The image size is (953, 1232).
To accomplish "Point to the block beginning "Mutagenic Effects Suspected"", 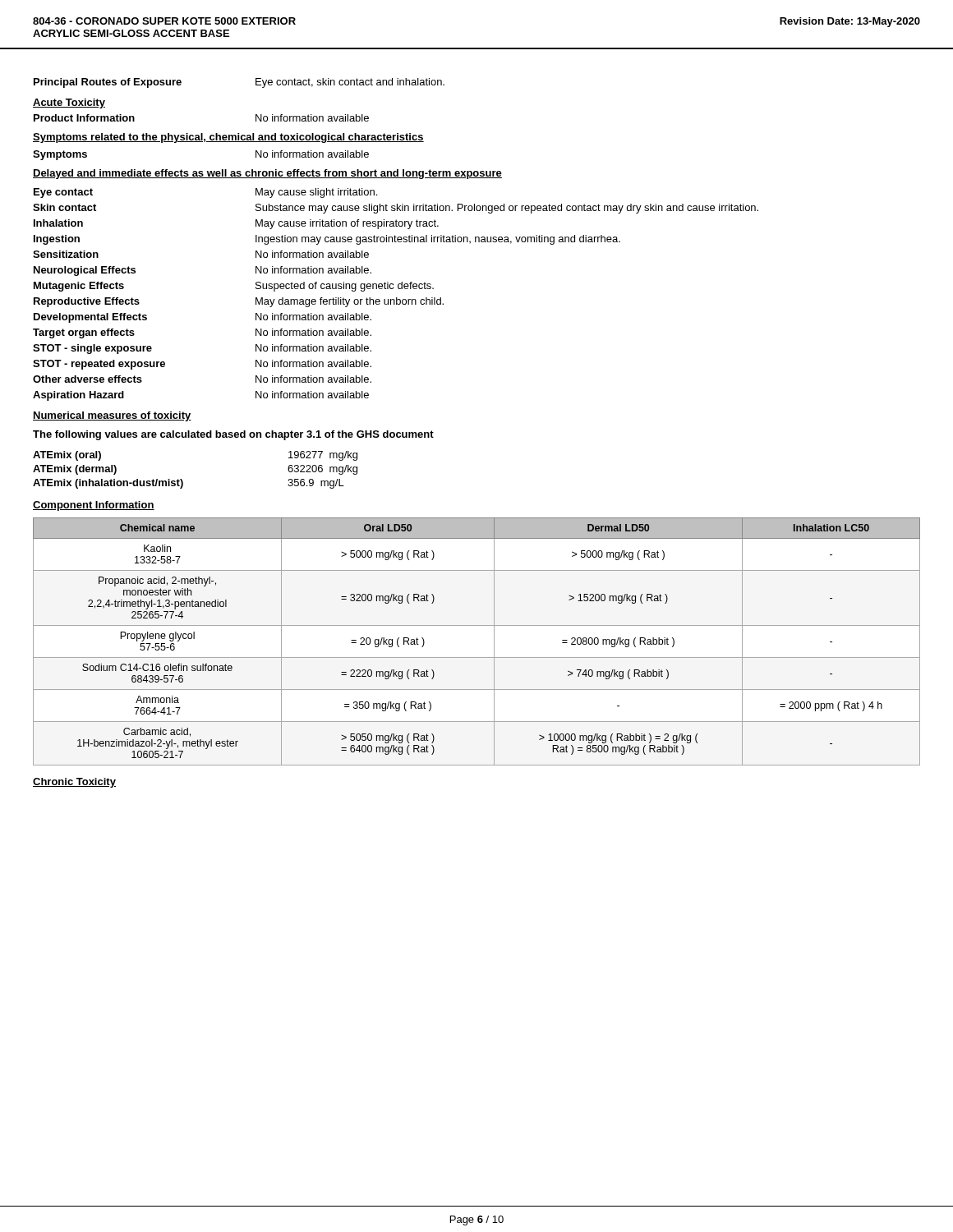I will (x=78, y=286).
